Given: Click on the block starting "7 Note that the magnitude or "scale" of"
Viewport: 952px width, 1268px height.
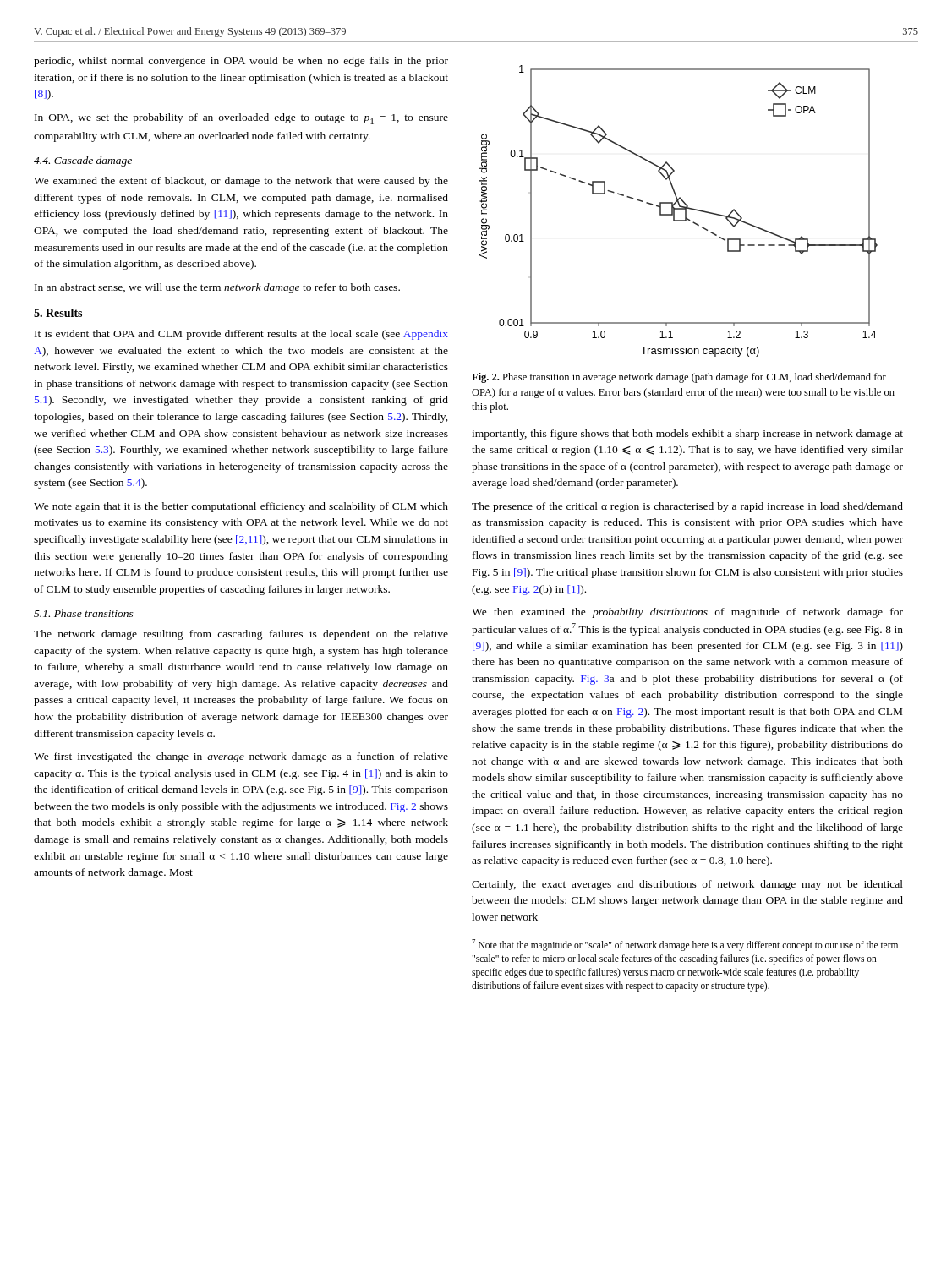Looking at the screenshot, I should coord(685,964).
